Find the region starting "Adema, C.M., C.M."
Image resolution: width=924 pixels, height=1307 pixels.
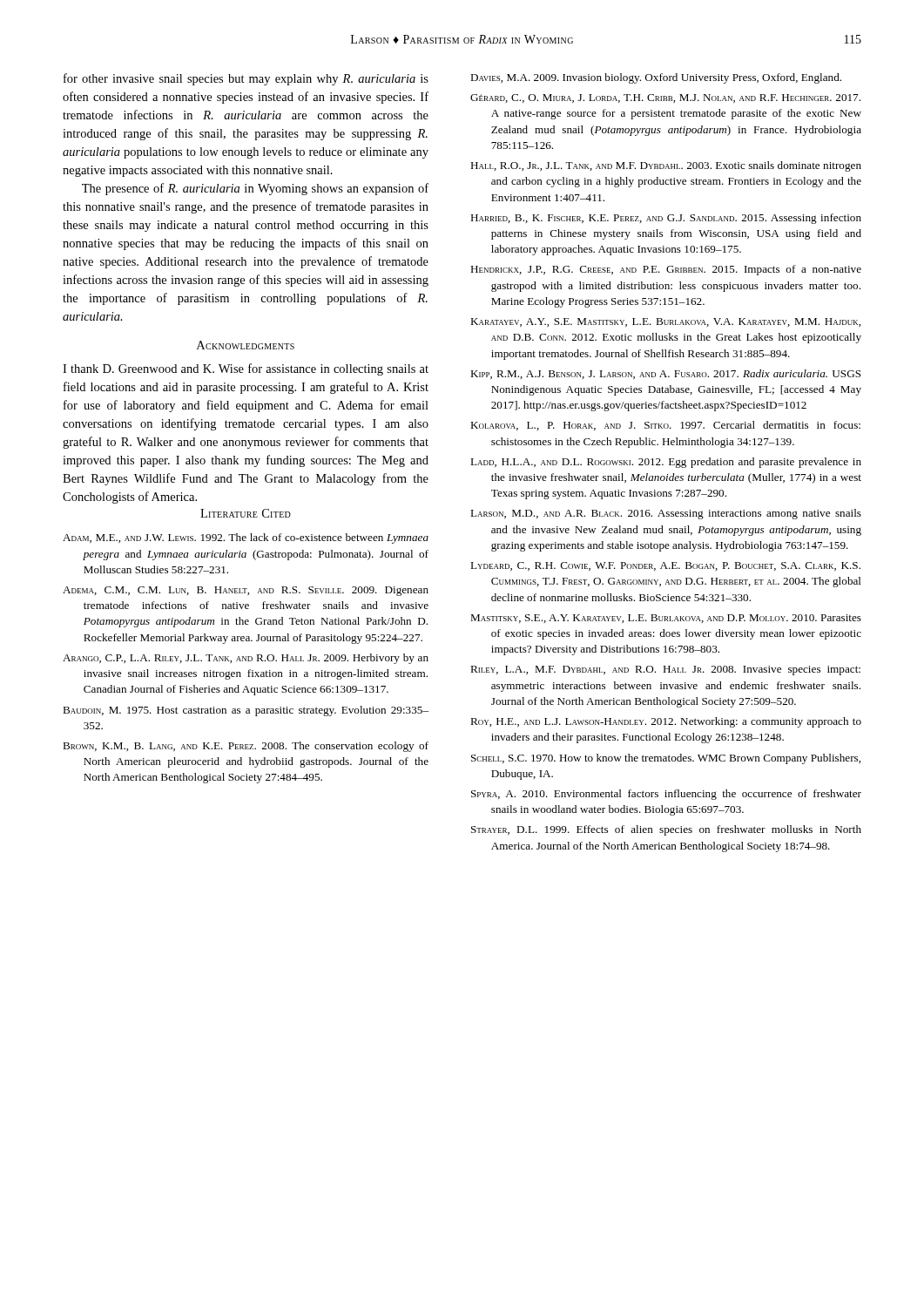(x=246, y=613)
